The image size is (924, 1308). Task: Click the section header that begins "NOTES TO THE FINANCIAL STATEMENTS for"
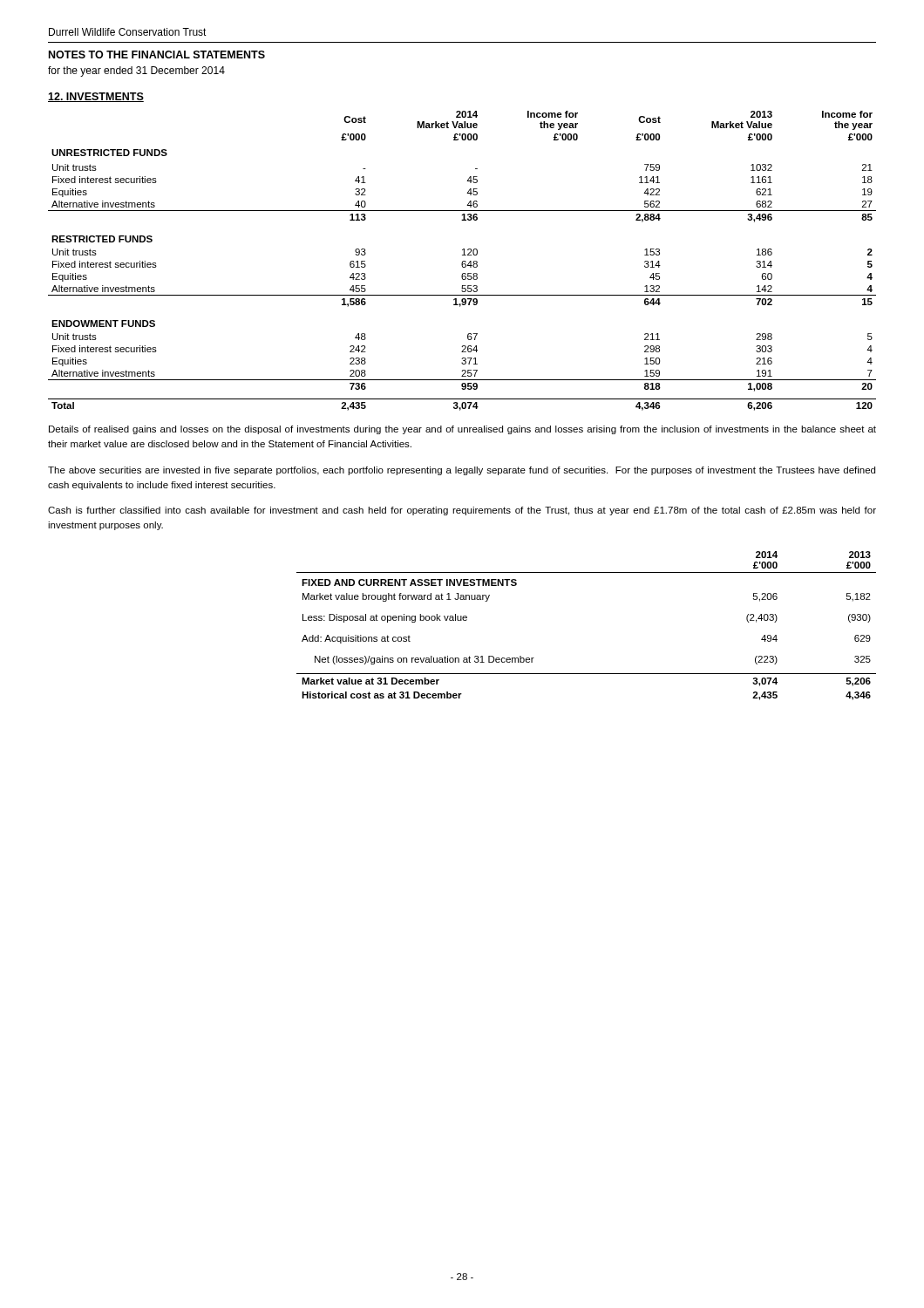[x=157, y=63]
